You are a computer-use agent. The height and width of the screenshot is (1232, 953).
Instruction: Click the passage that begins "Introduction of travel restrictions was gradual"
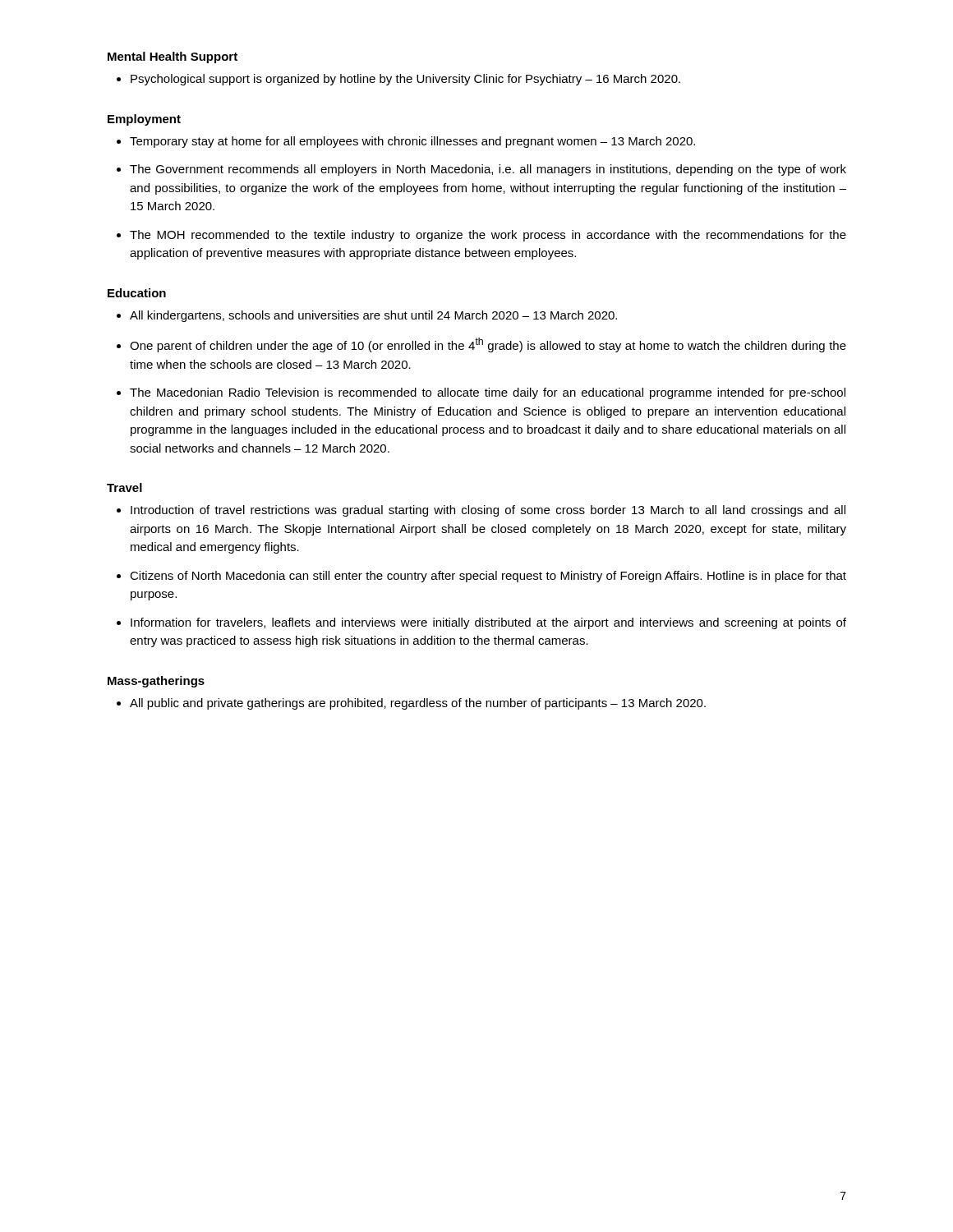coord(488,529)
